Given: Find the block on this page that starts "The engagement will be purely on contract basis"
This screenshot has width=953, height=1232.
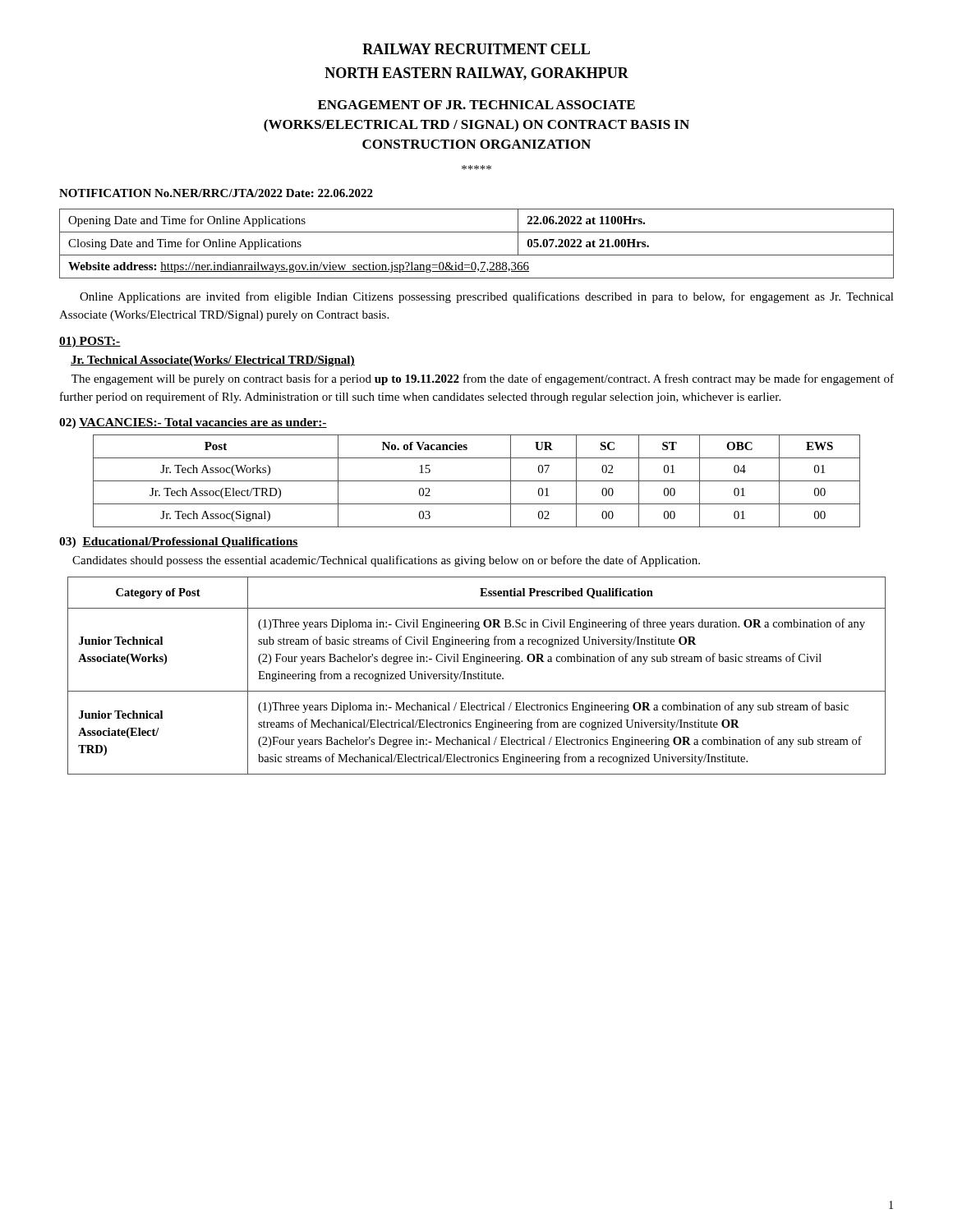Looking at the screenshot, I should pyautogui.click(x=476, y=388).
